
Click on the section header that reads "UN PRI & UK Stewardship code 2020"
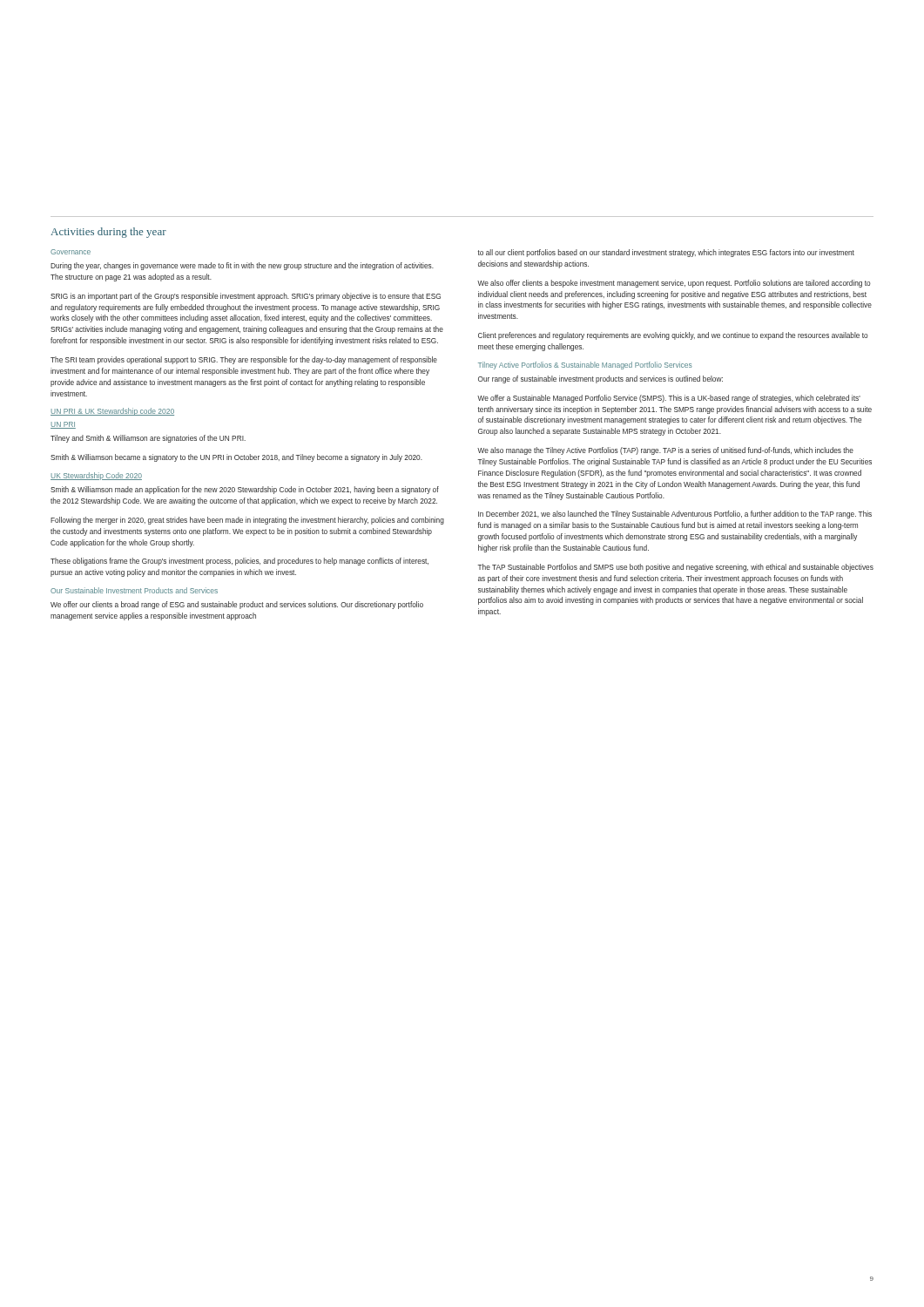point(112,412)
